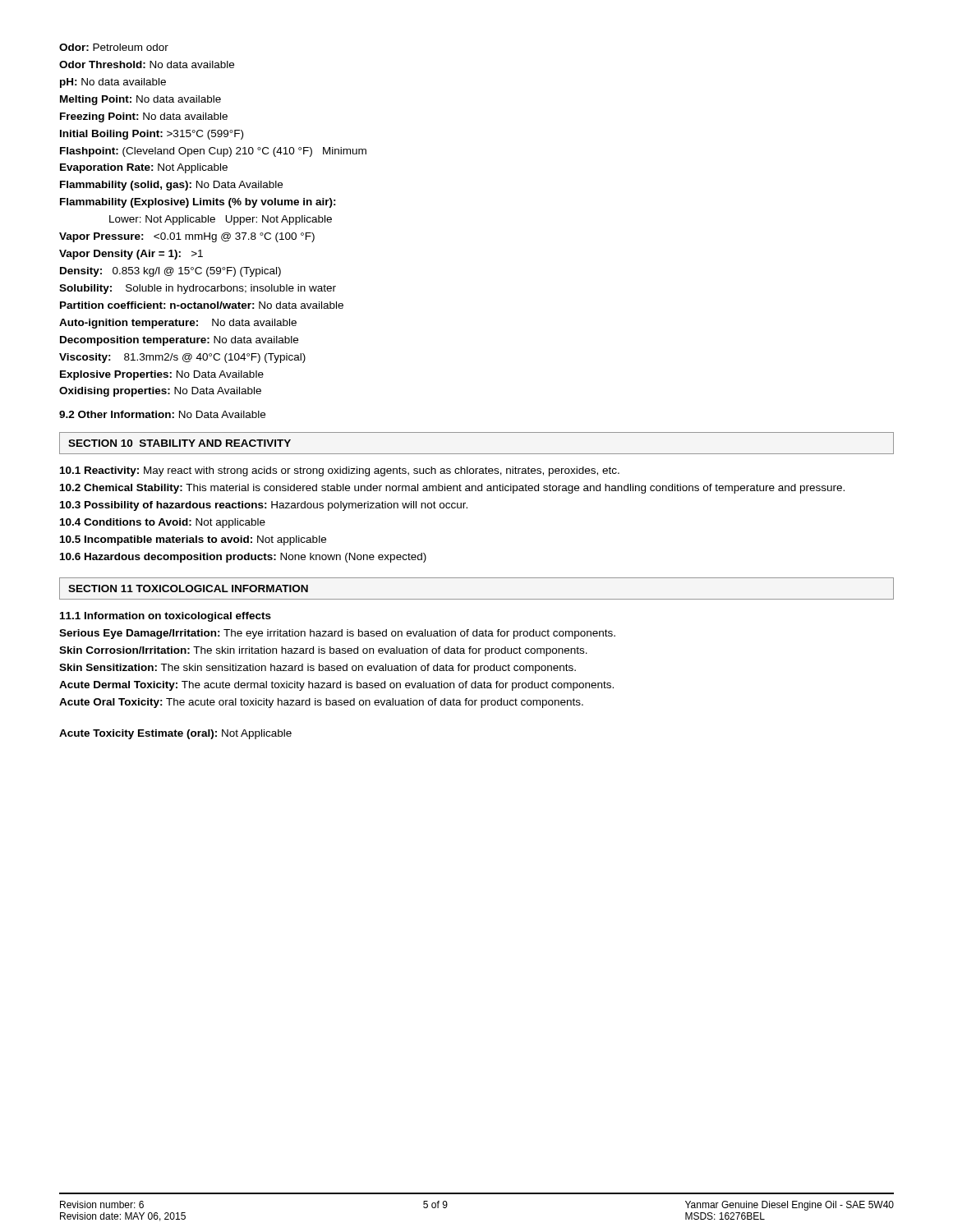Point to the element starting "SECTION 10 STABILITY AND"

180,443
